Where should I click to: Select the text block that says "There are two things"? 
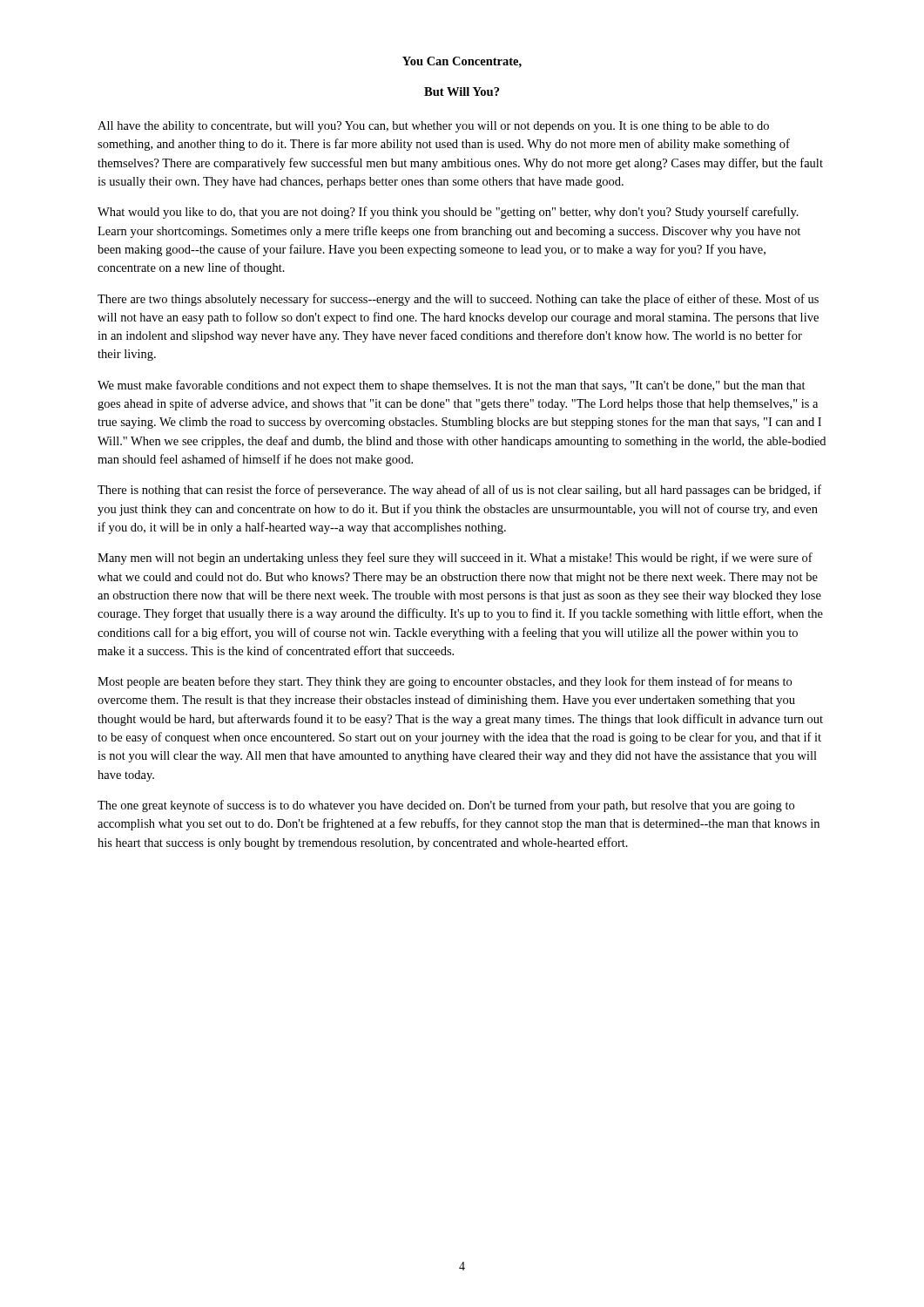point(458,326)
